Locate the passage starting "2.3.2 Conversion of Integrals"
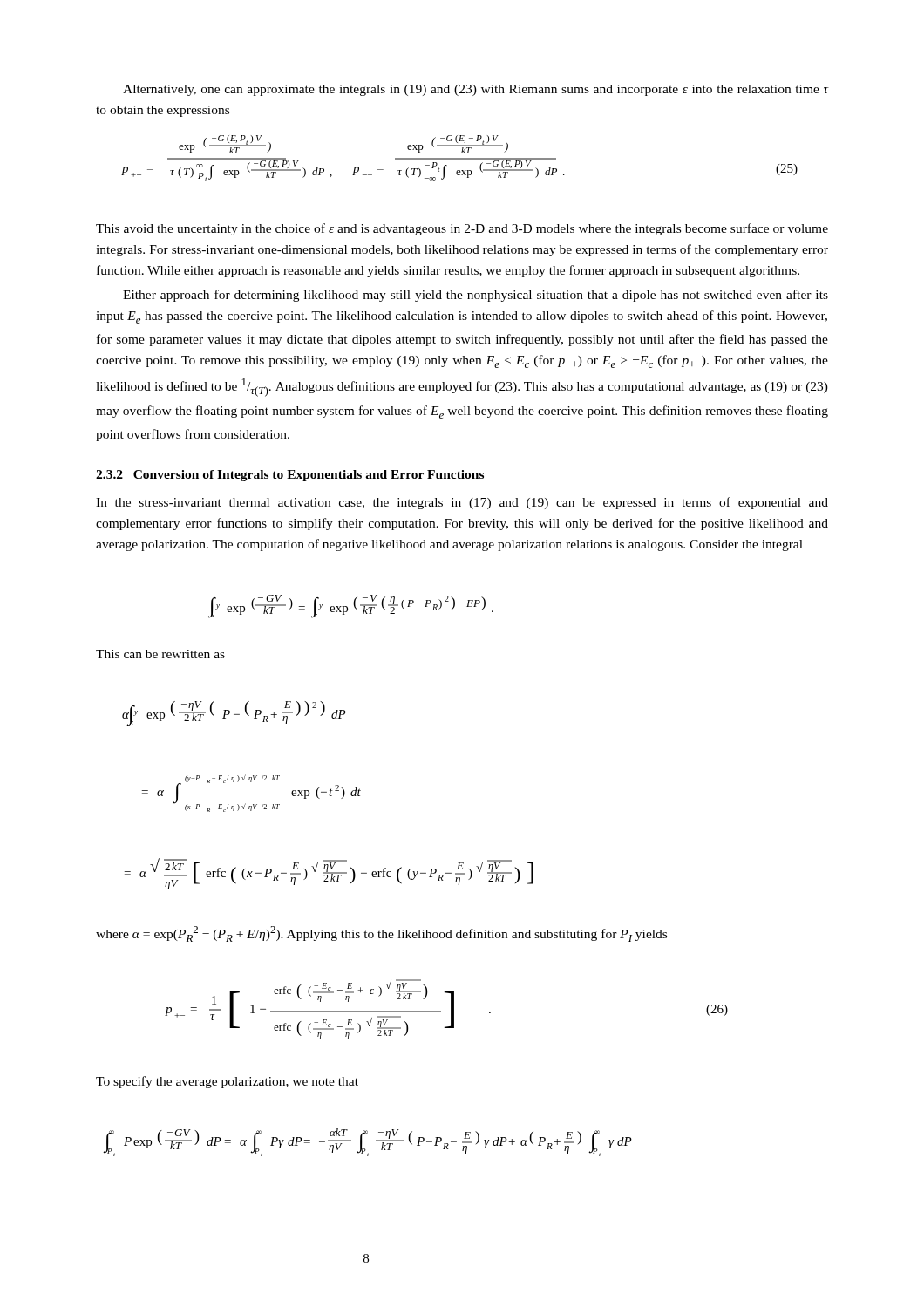 point(290,474)
